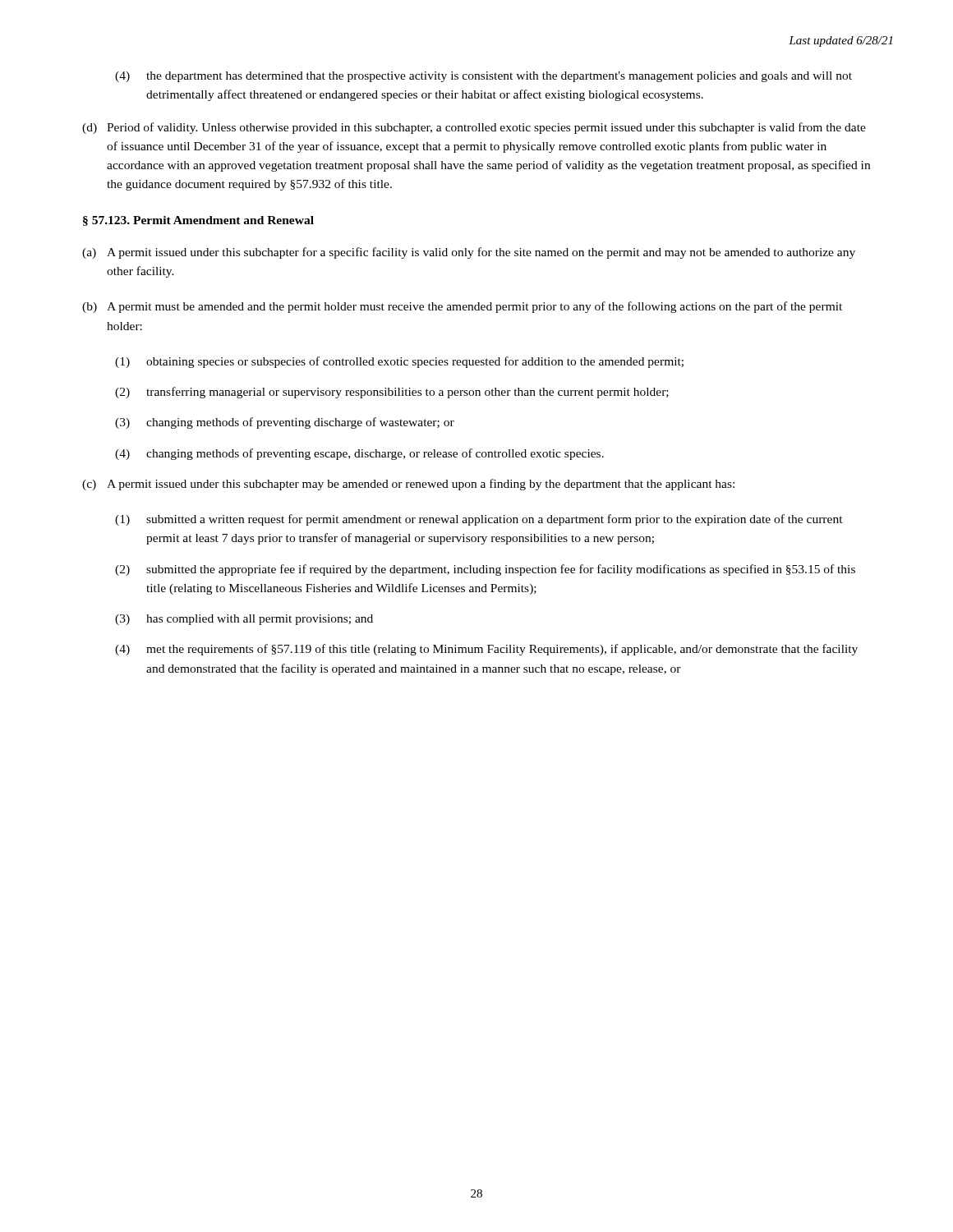This screenshot has width=953, height=1232.
Task: Find a section header
Action: 198,219
